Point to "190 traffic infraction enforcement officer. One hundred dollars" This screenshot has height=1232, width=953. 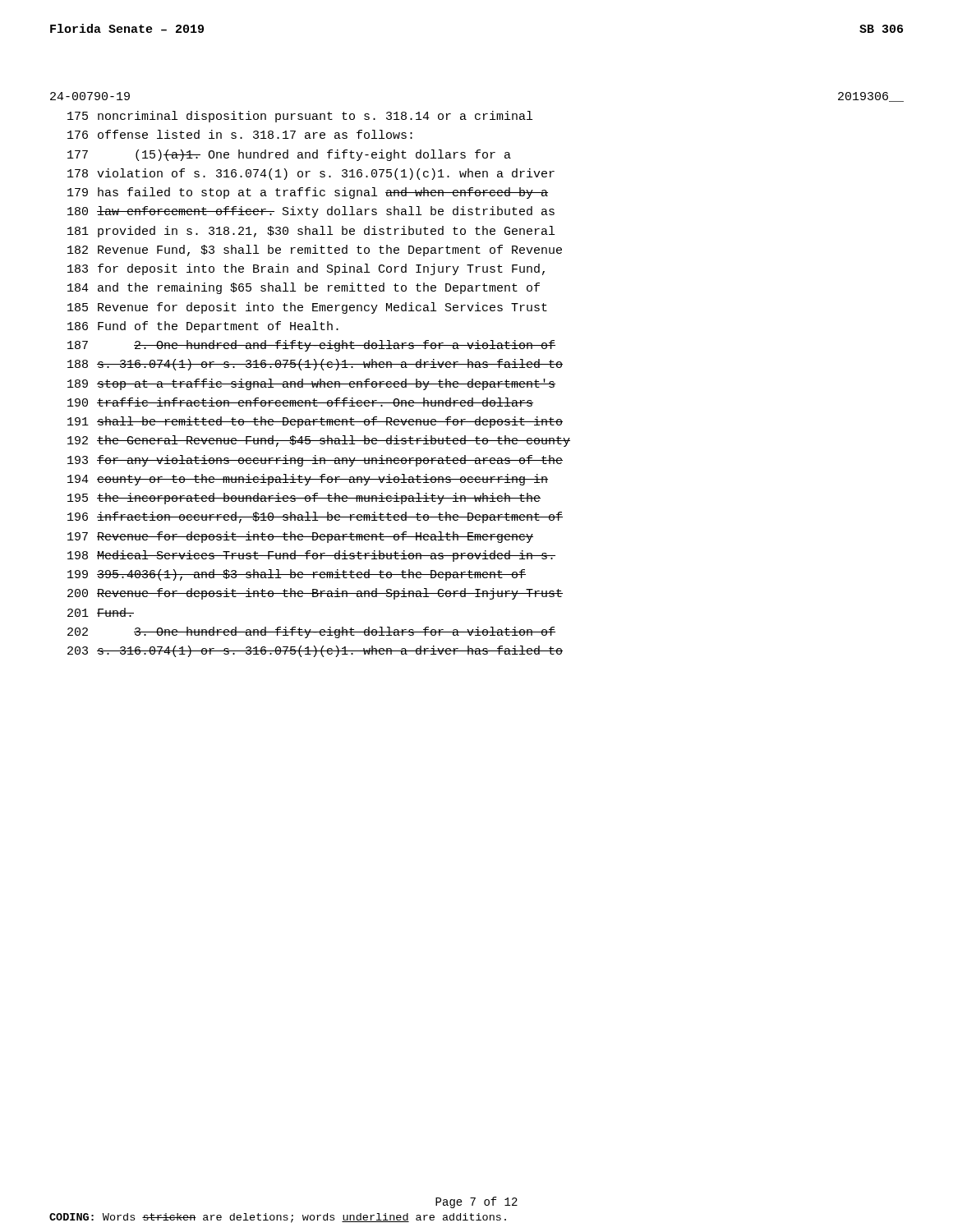[x=476, y=404]
